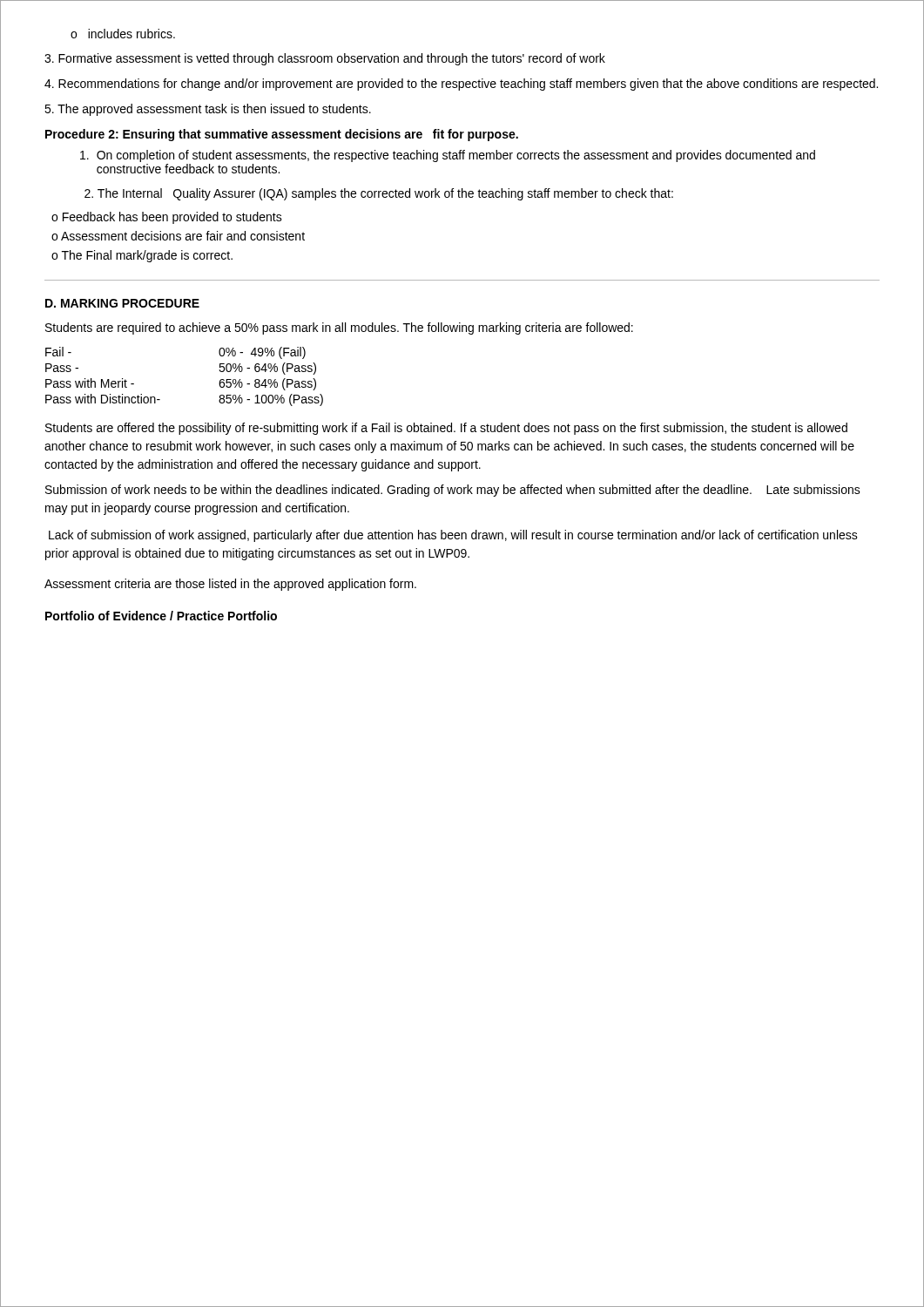This screenshot has height=1307, width=924.
Task: Click the section header that begins "Portfolio of Evidence /"
Action: pos(161,616)
